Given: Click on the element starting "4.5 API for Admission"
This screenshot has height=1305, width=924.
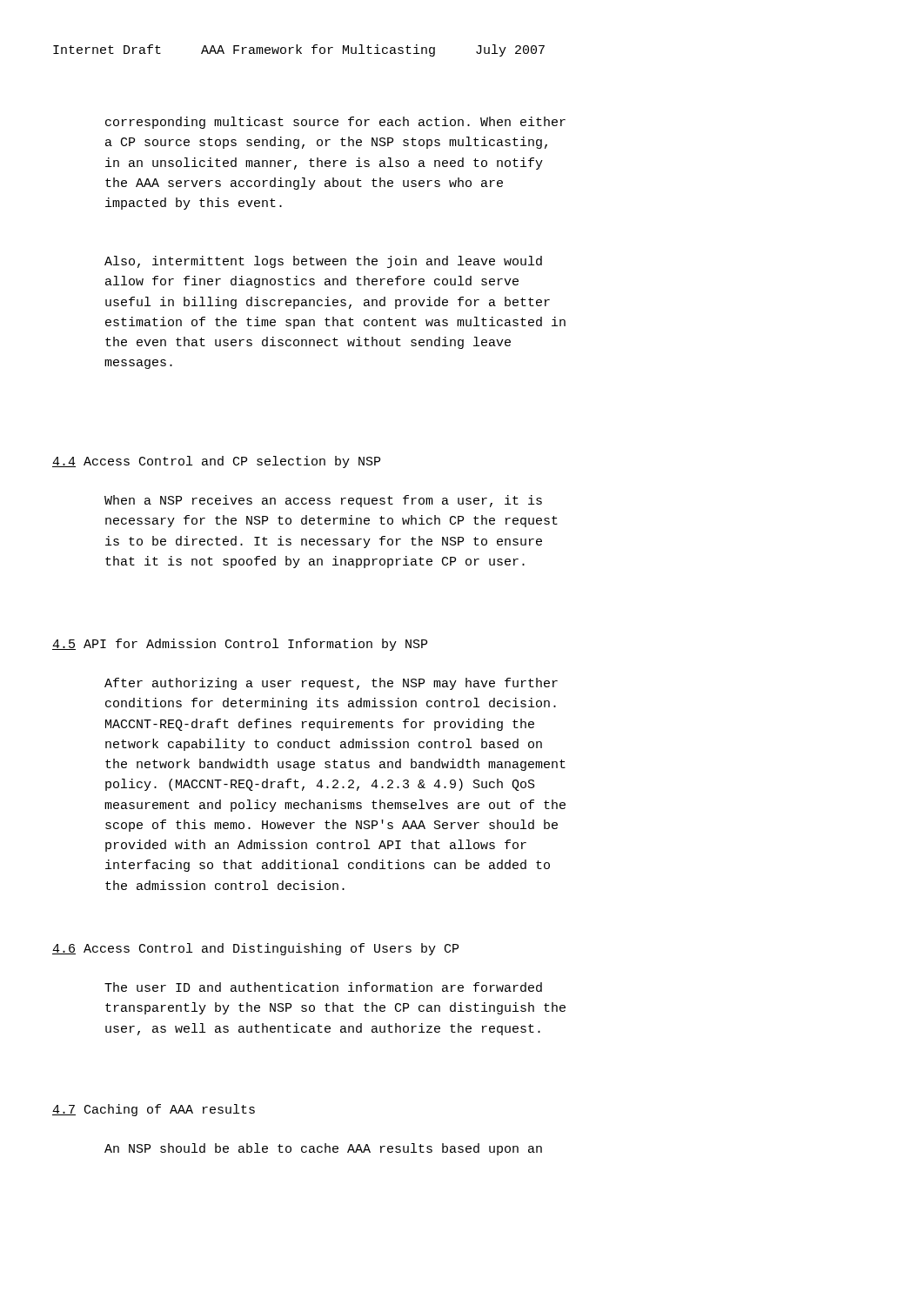Looking at the screenshot, I should point(240,645).
